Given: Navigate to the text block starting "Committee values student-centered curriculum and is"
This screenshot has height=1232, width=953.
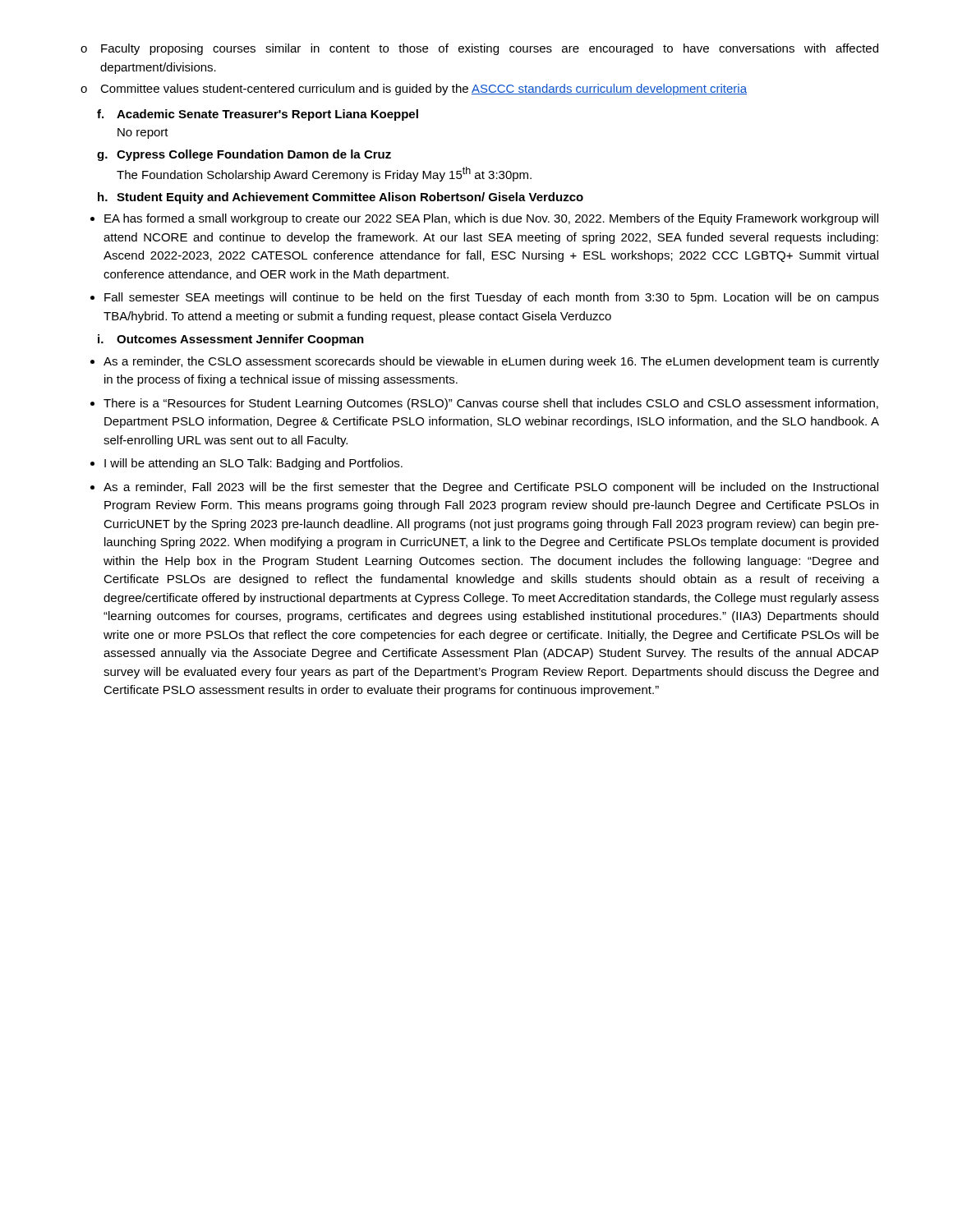Looking at the screenshot, I should (476, 89).
